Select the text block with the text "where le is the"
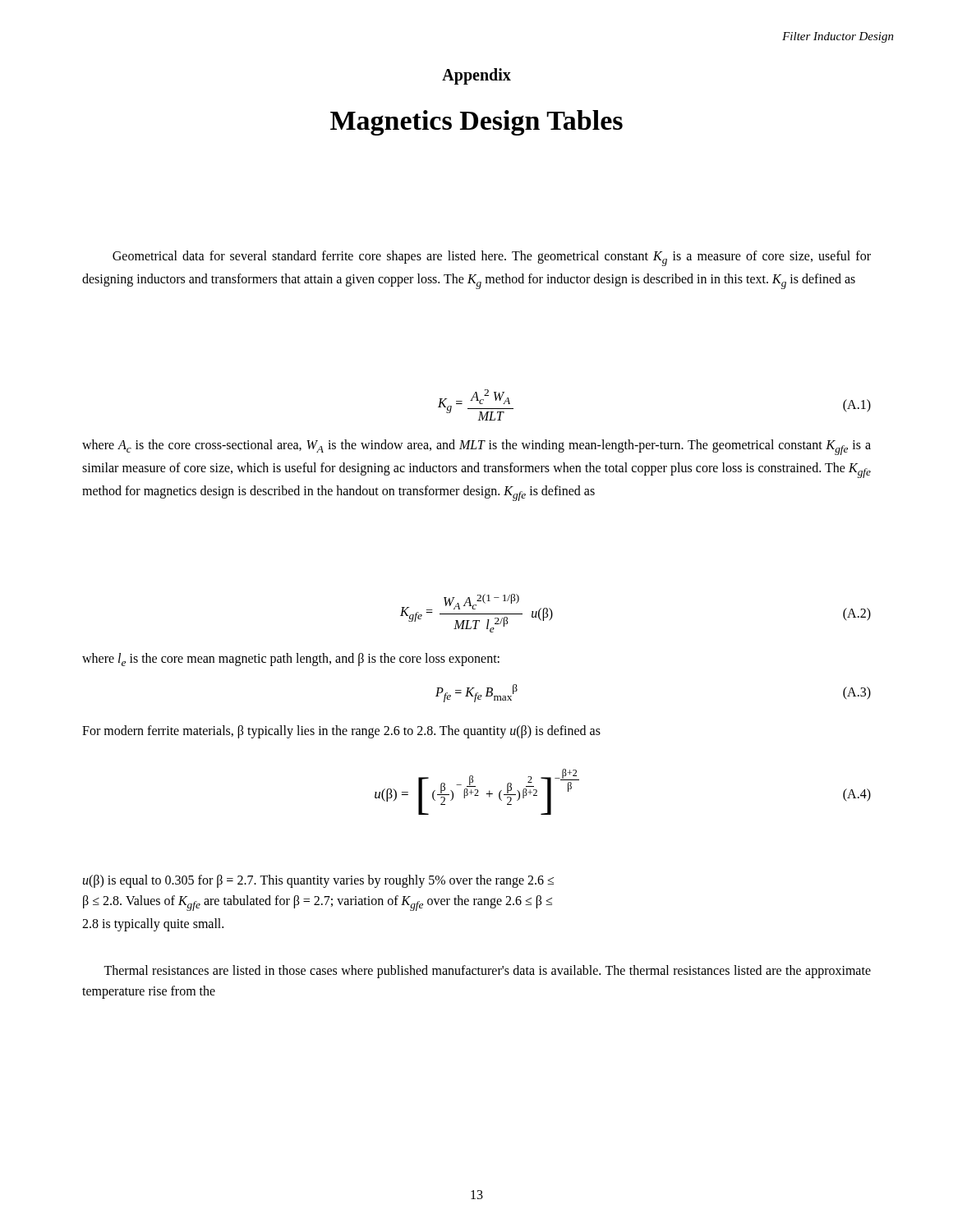Viewport: 953px width, 1232px height. [x=291, y=660]
